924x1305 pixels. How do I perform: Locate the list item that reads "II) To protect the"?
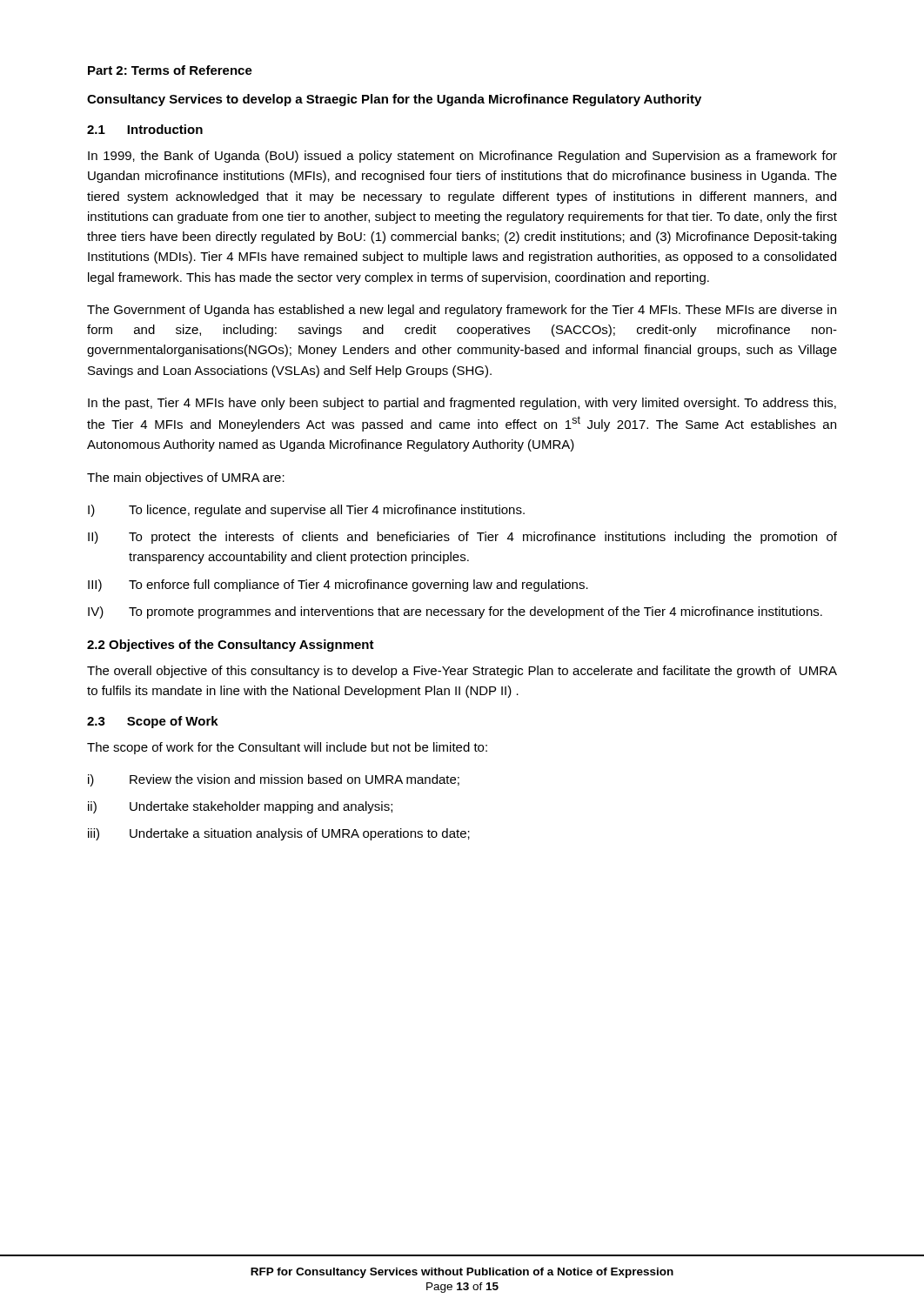[x=462, y=547]
